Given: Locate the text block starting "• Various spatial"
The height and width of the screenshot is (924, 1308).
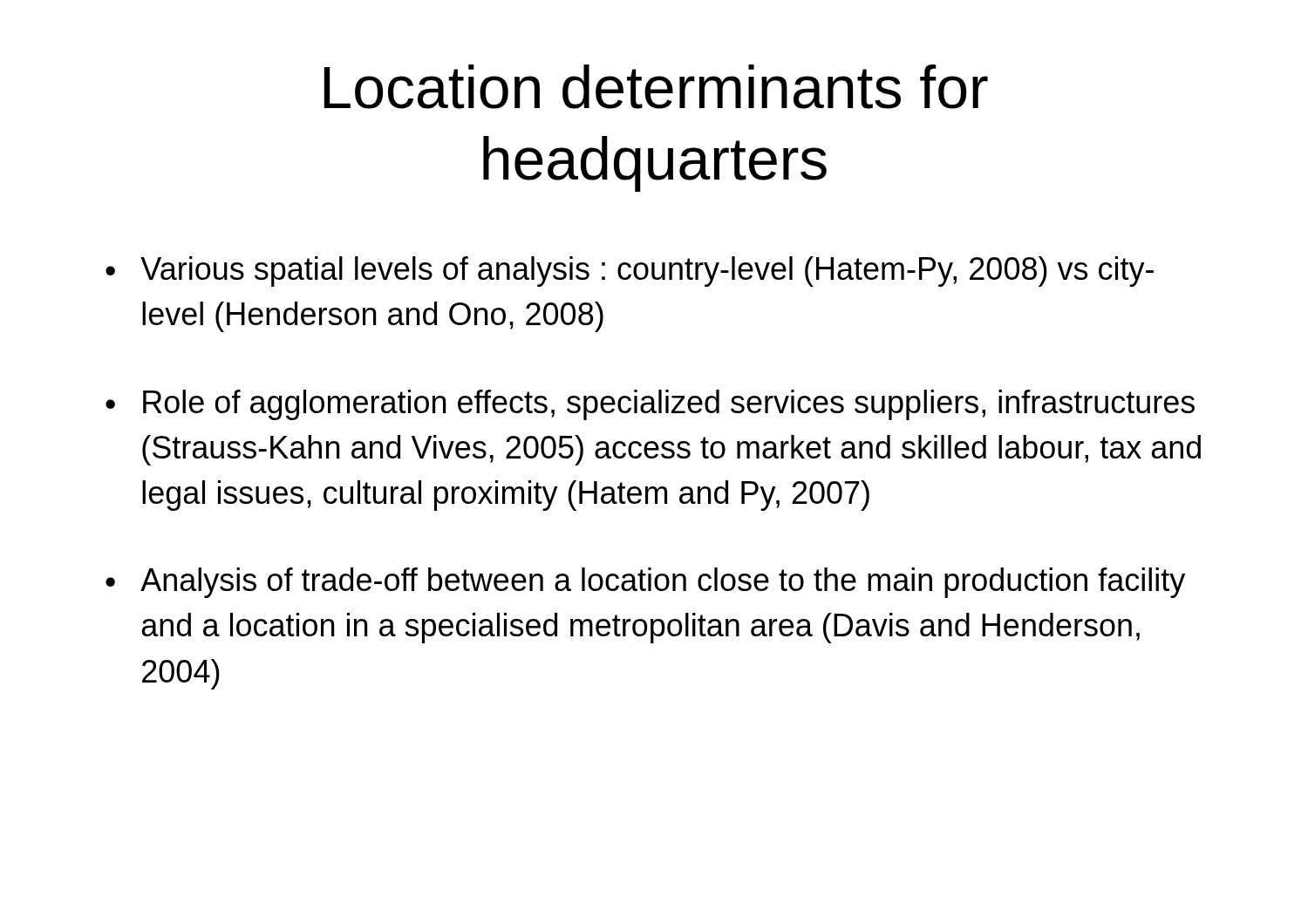Looking at the screenshot, I should coord(654,292).
